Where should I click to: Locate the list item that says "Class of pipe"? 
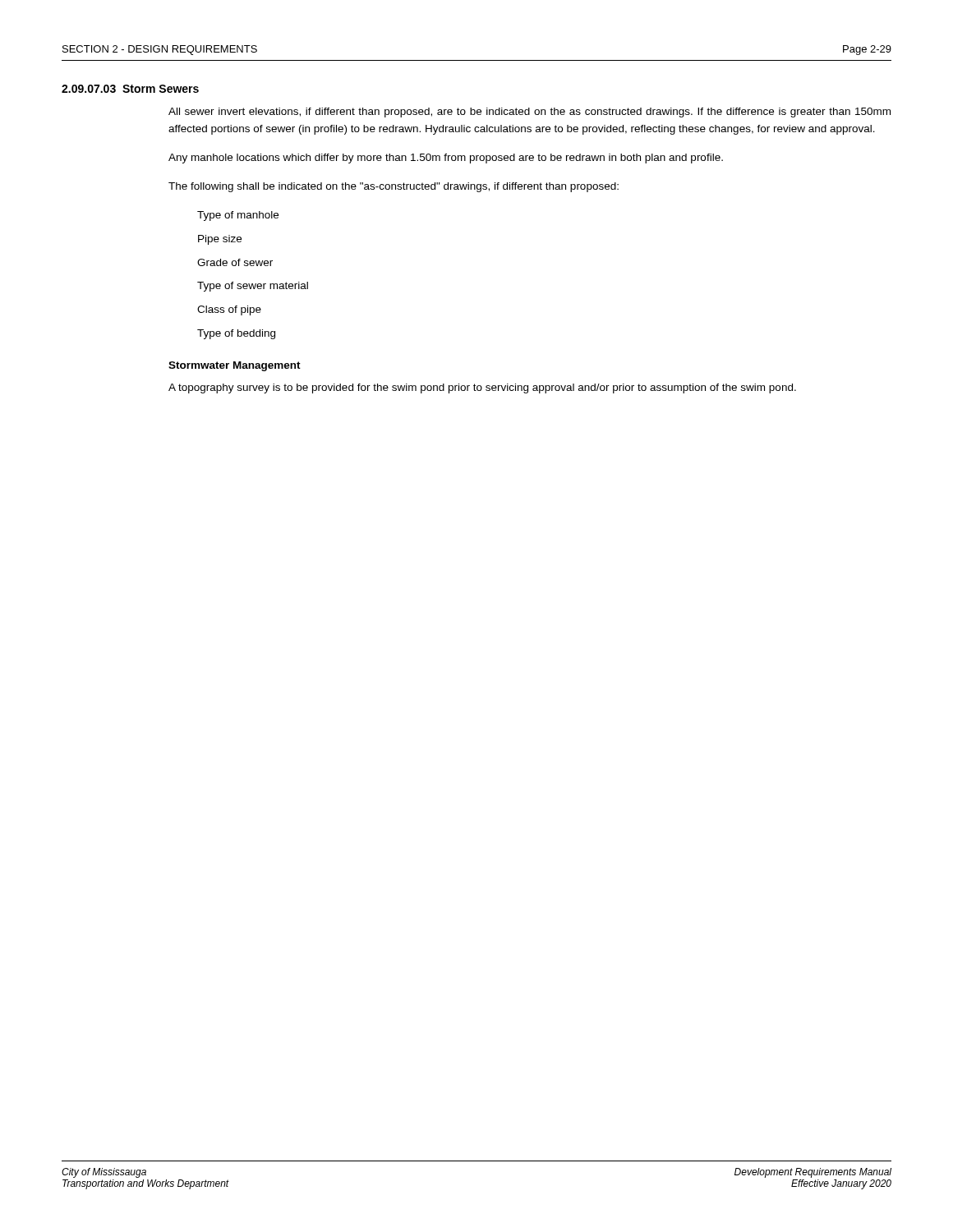[x=229, y=309]
